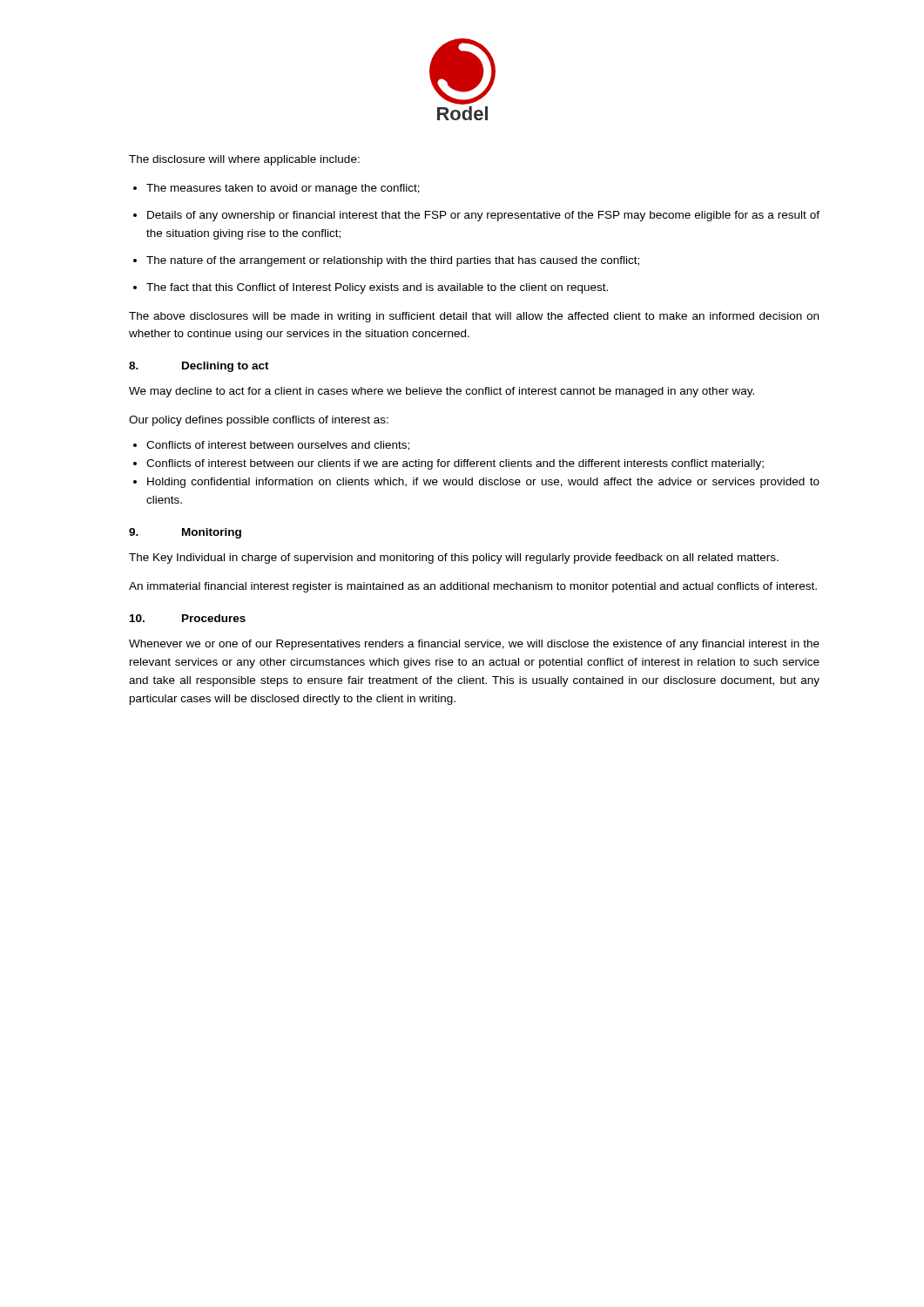Select the text block that says "Whenever we or one of our Representatives renders"
The height and width of the screenshot is (1307, 924).
tap(474, 671)
